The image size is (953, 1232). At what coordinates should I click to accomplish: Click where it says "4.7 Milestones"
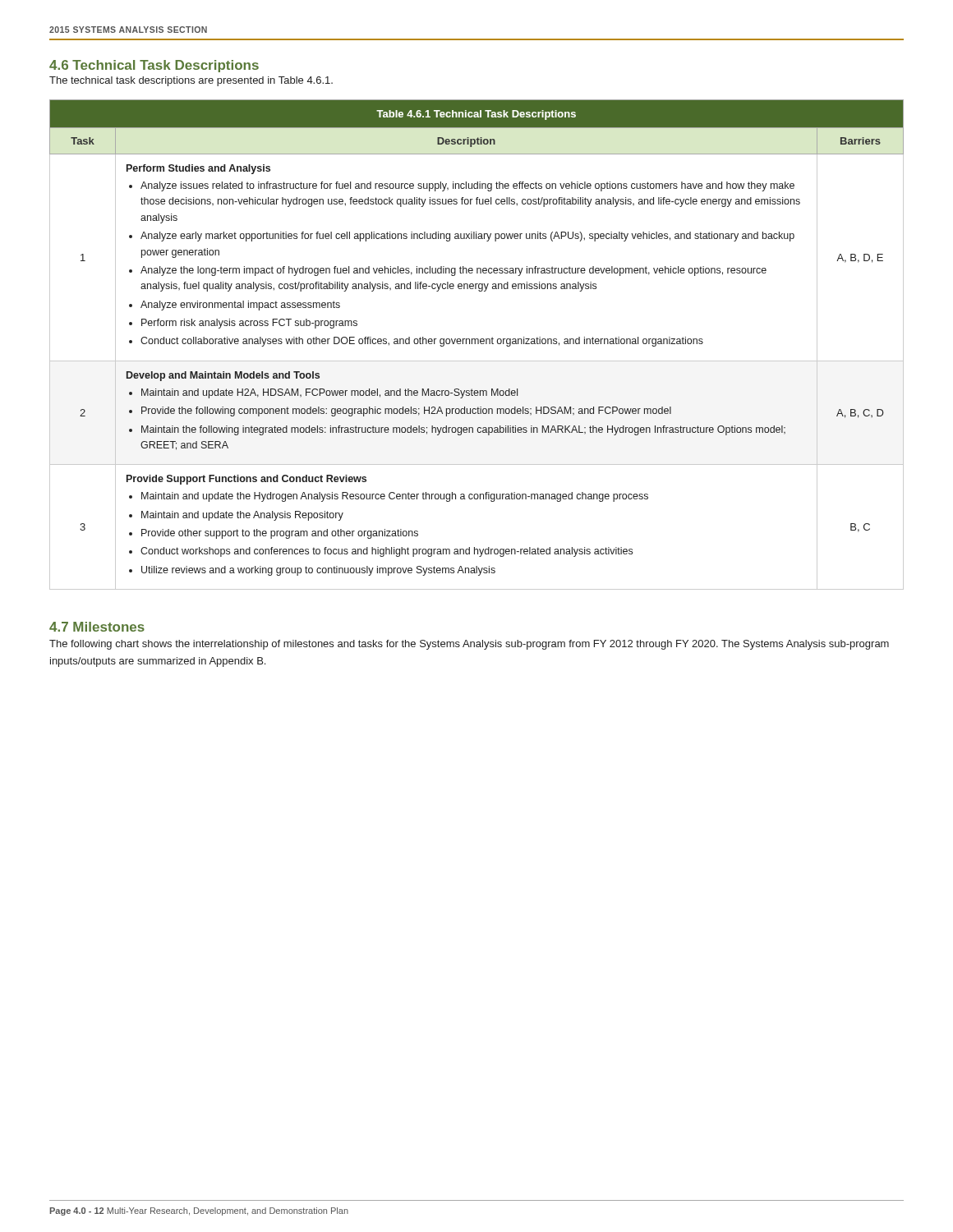point(97,627)
